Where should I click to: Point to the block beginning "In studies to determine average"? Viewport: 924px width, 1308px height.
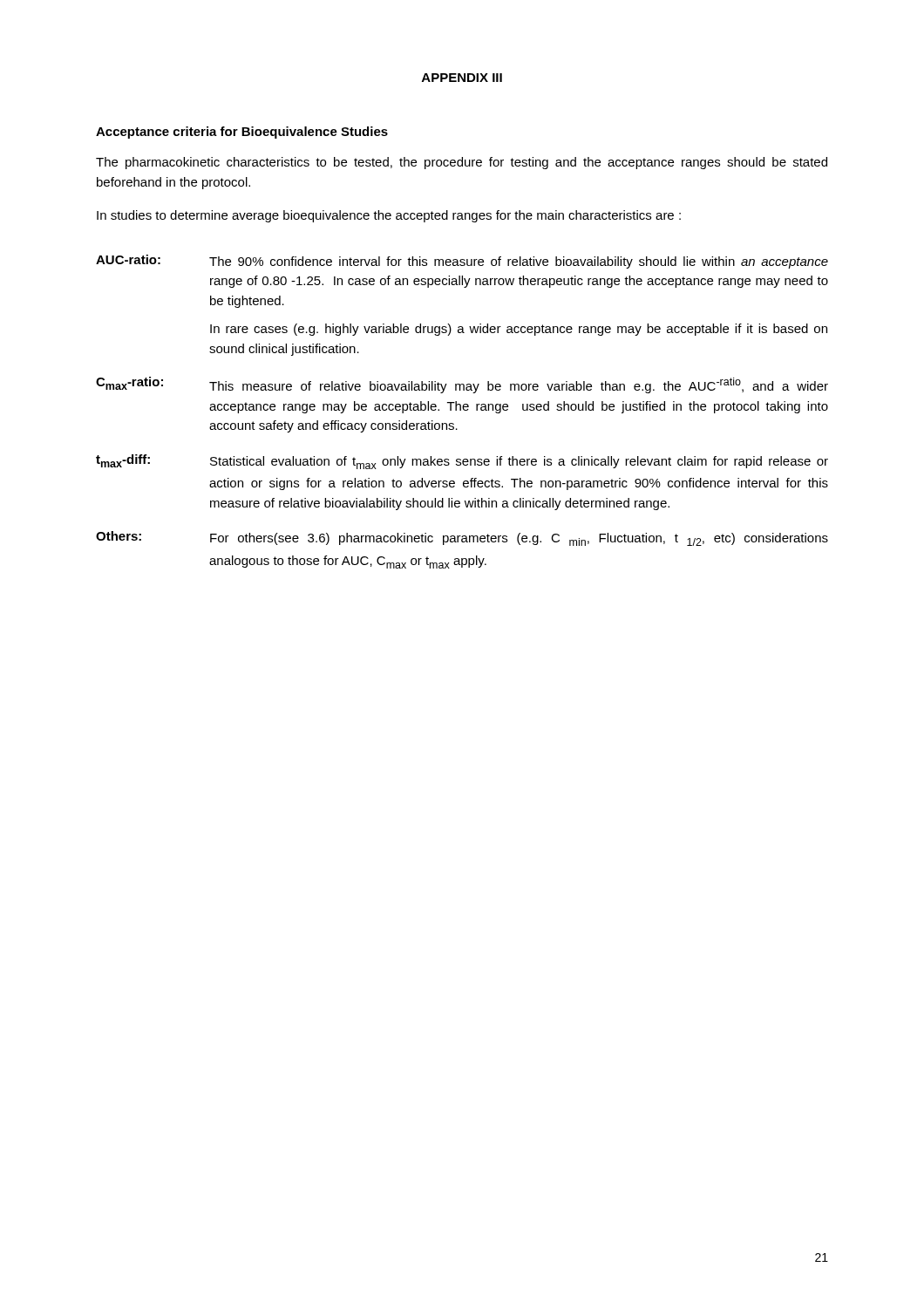[389, 215]
